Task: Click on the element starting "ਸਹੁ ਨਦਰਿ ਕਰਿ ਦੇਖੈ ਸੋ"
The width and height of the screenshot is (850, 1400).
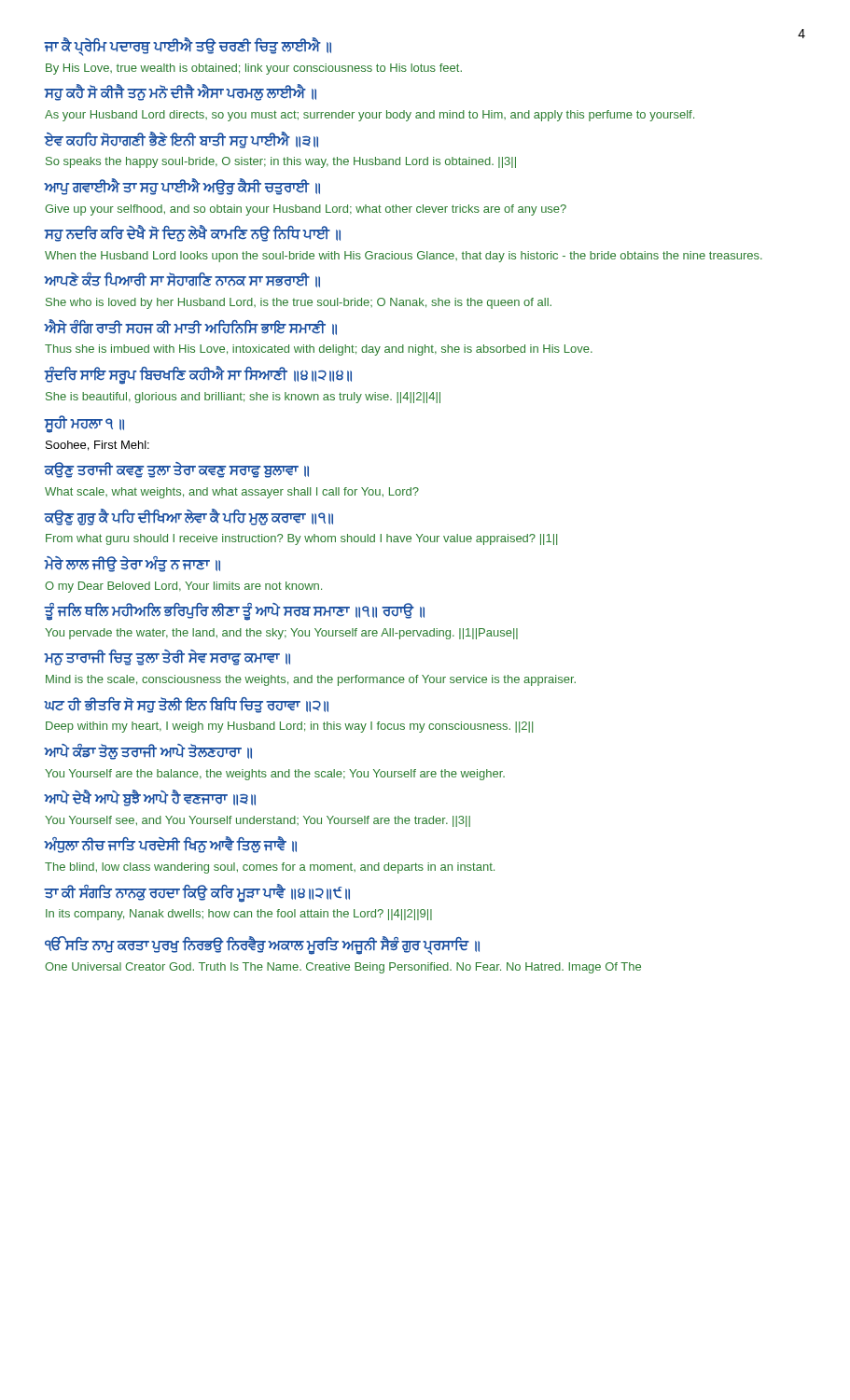Action: (x=425, y=245)
